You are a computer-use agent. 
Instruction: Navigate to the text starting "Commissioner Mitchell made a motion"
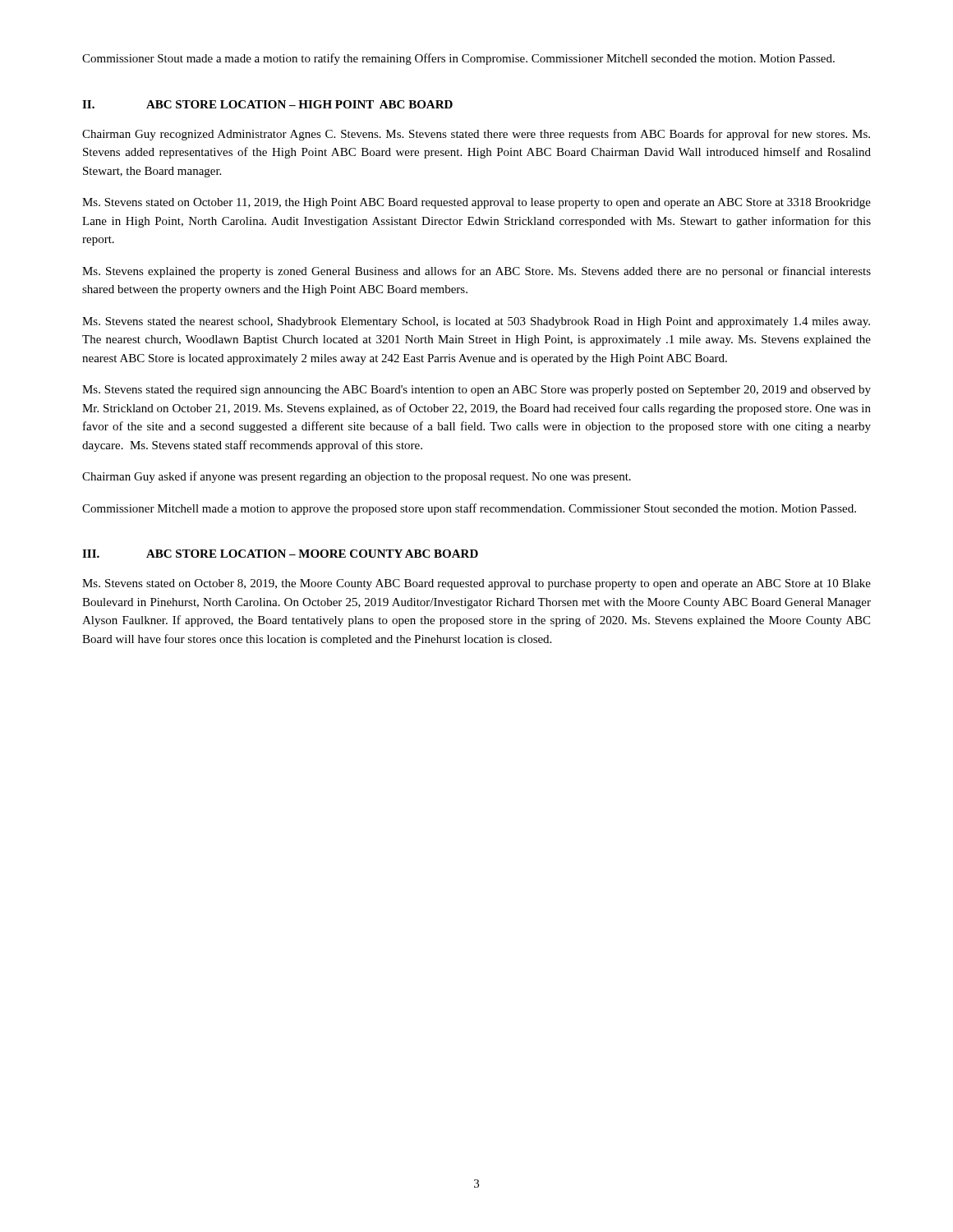point(469,508)
